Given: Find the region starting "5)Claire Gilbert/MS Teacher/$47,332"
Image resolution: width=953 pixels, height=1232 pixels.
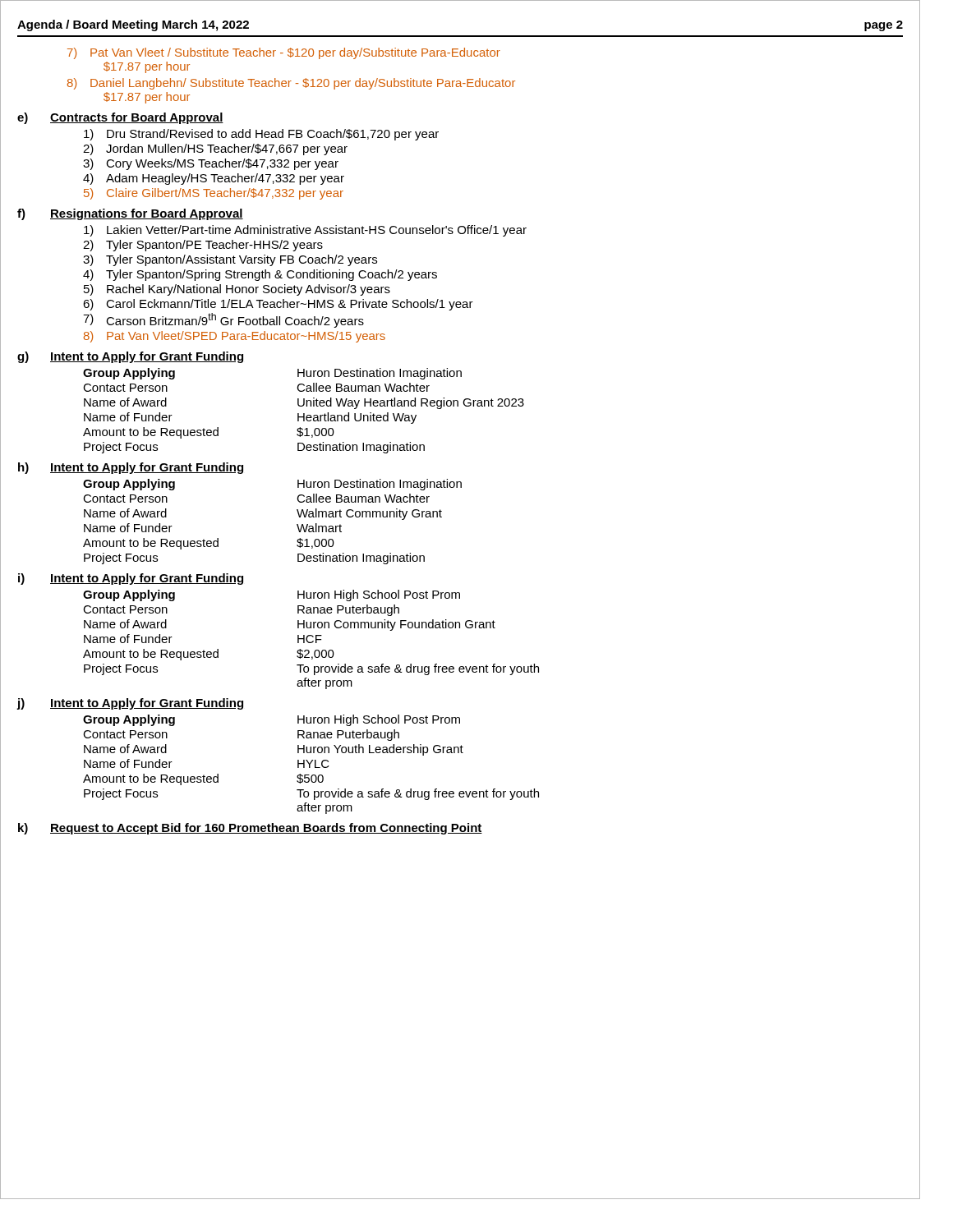Looking at the screenshot, I should point(213,193).
